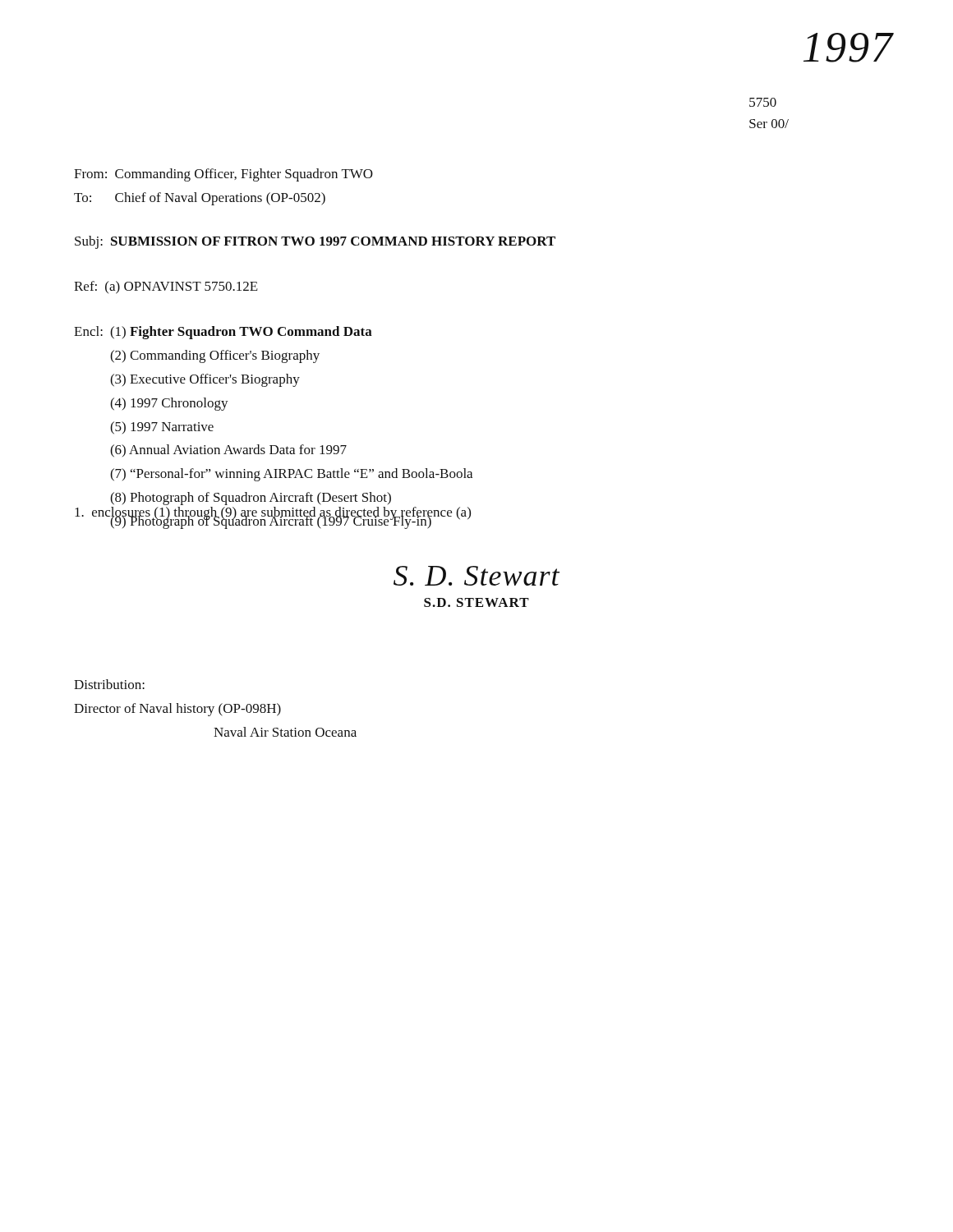
Task: Locate the text that reads "Ref: (a) OPNAVINST 5750.12E"
Action: click(166, 287)
